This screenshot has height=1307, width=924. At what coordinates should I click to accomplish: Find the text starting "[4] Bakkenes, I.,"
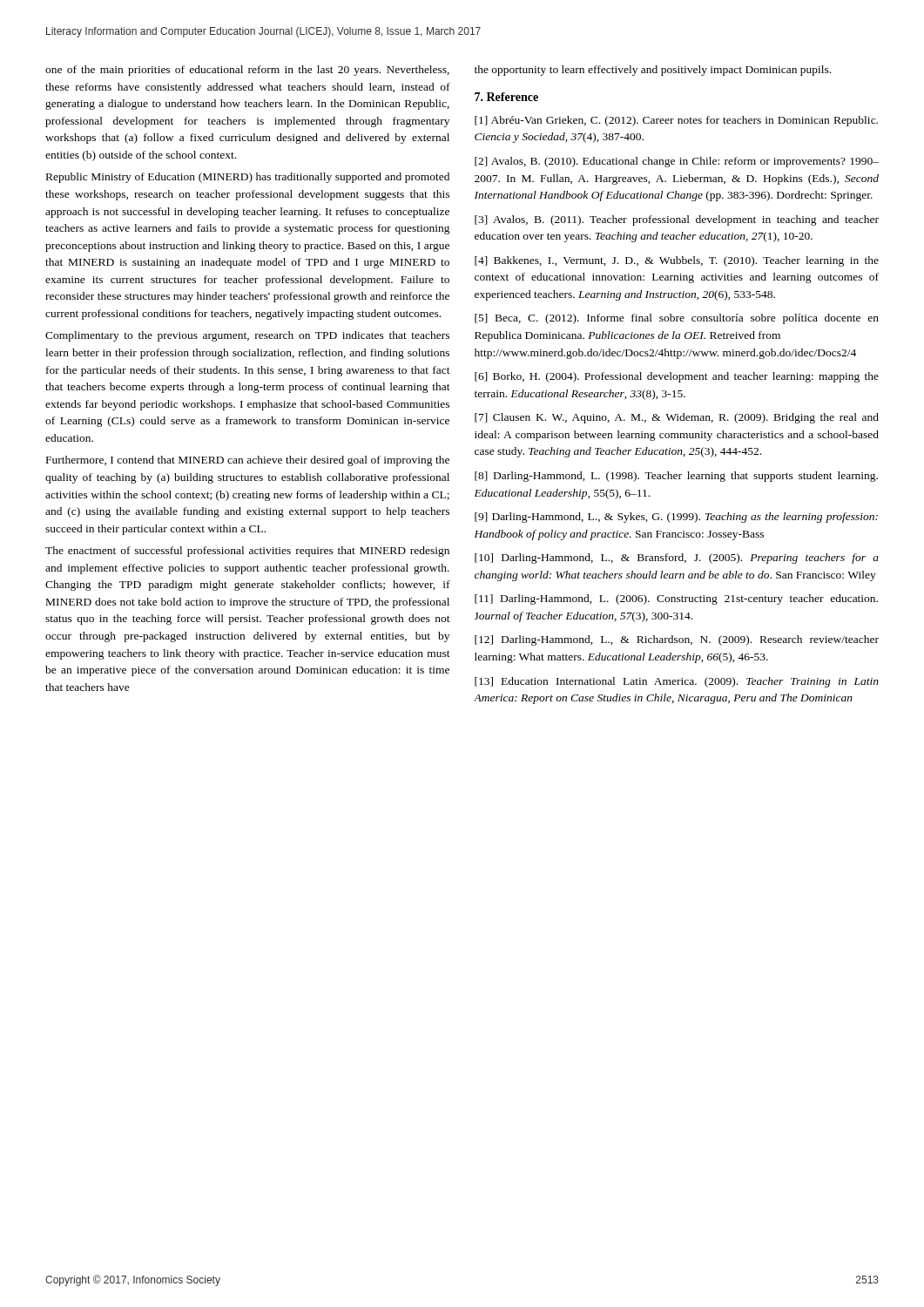[676, 277]
